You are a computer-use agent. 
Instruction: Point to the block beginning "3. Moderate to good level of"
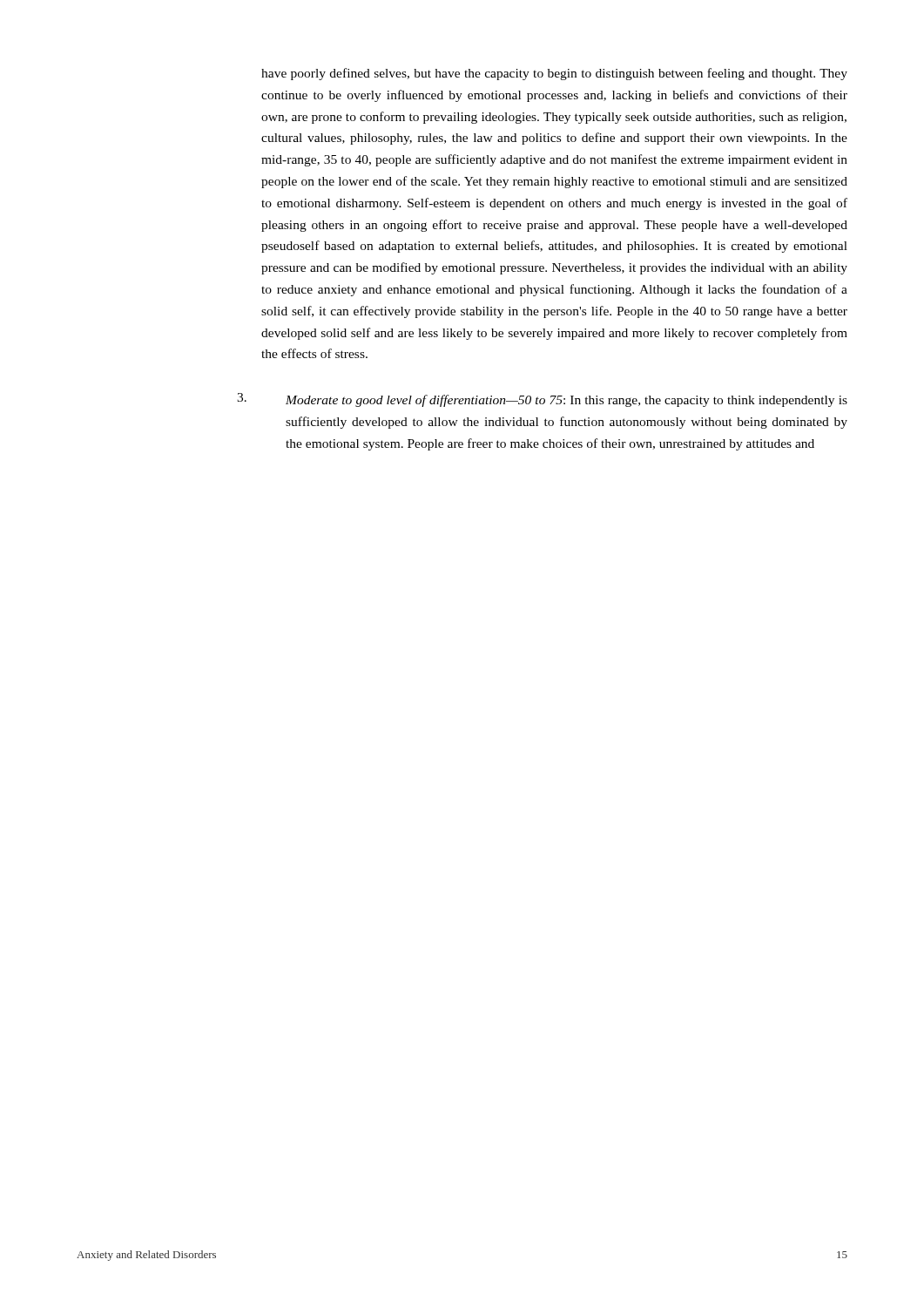(x=554, y=422)
